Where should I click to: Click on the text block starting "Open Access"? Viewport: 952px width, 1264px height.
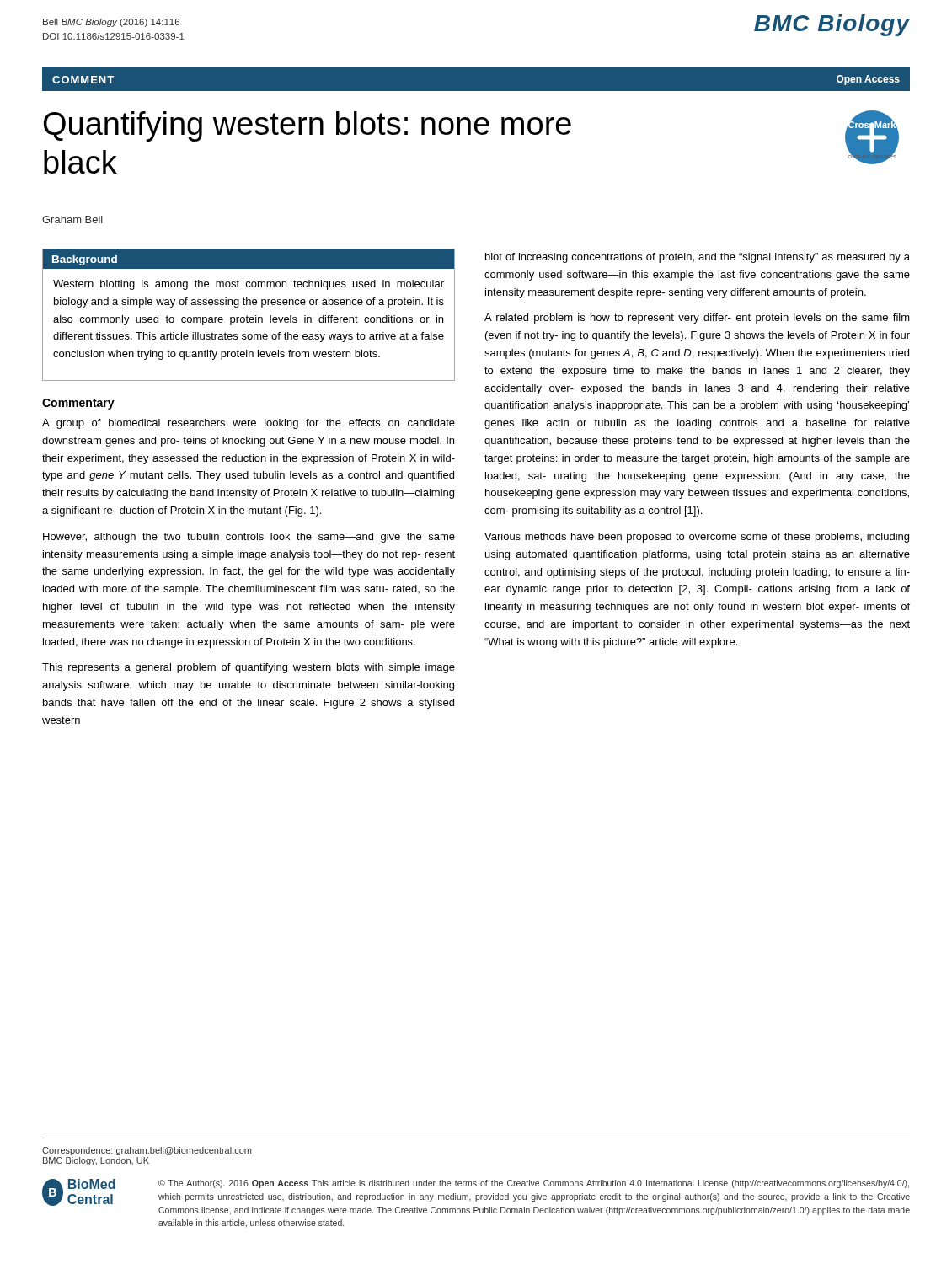[868, 79]
